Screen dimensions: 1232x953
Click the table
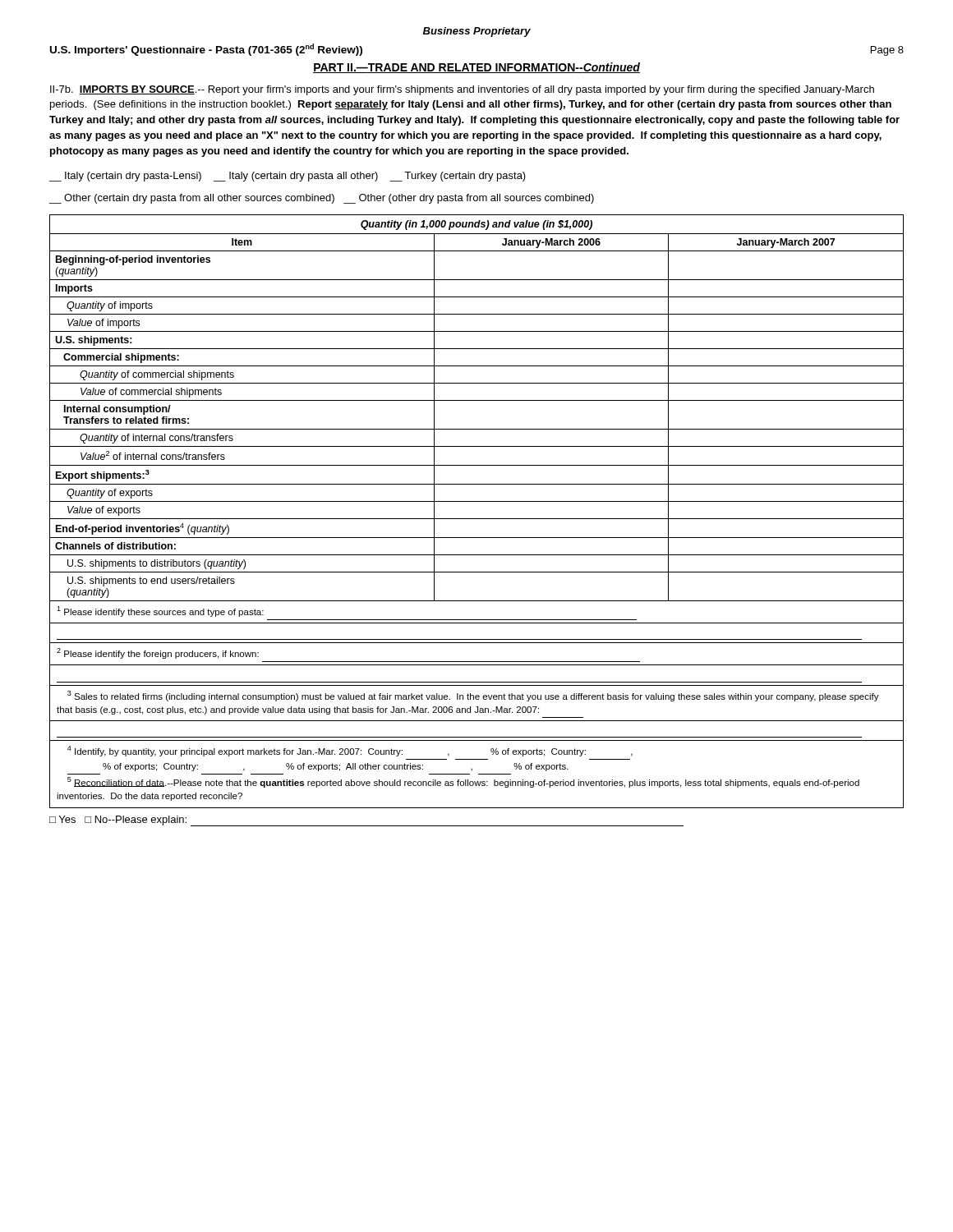pos(476,511)
